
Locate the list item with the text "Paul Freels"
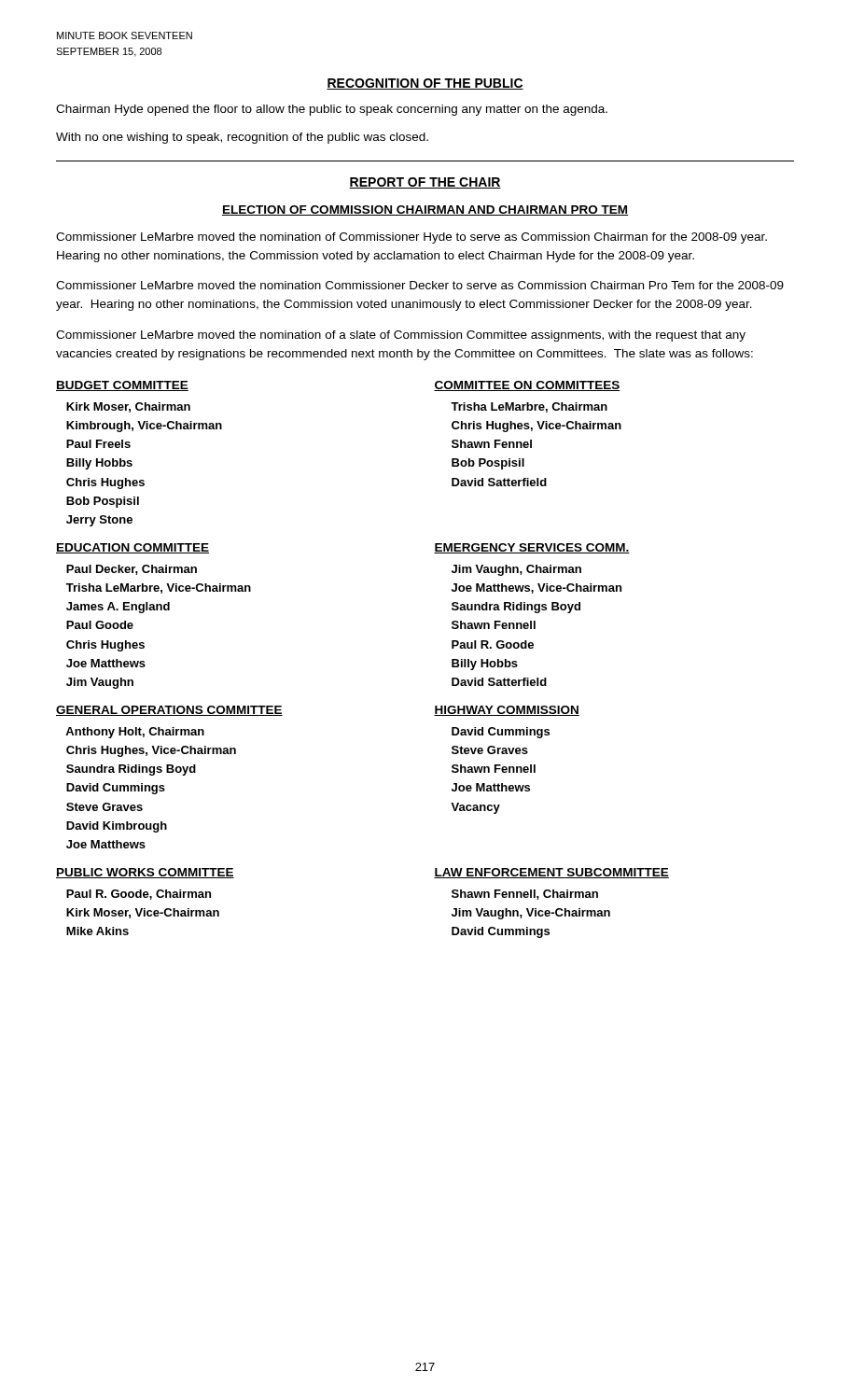tap(93, 444)
